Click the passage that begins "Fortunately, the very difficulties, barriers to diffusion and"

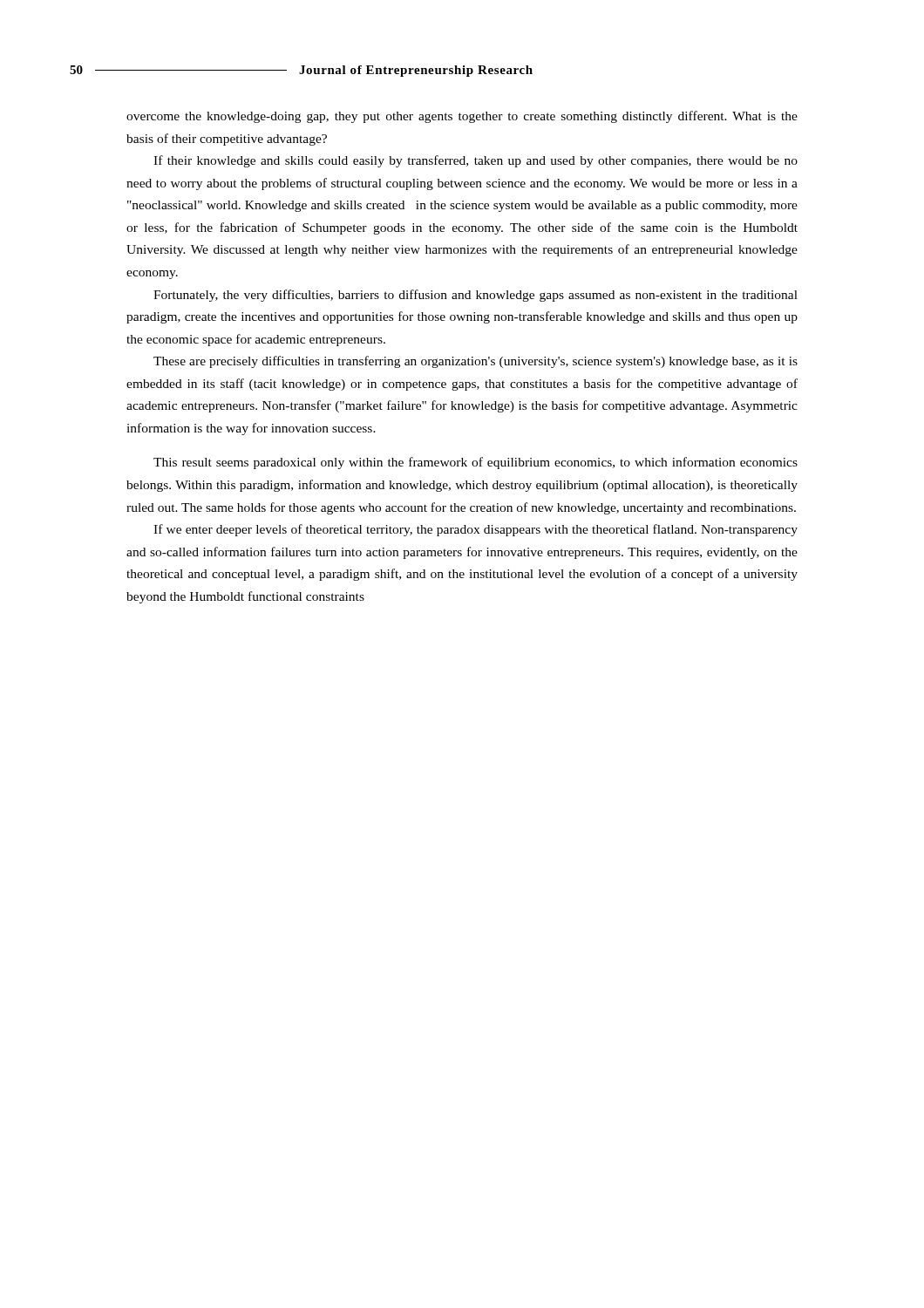(x=462, y=316)
